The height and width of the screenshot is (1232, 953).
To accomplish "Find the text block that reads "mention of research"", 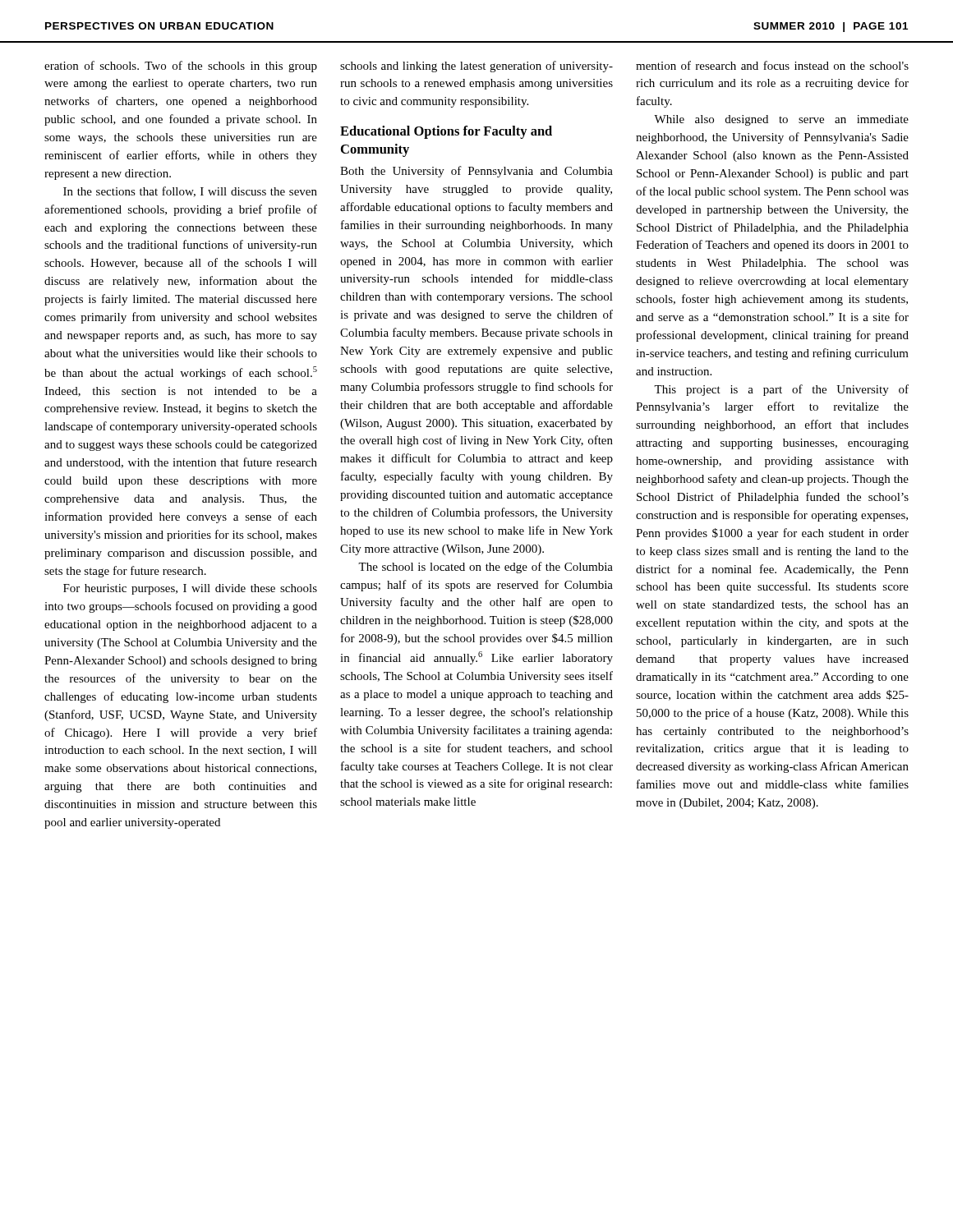I will 772,435.
